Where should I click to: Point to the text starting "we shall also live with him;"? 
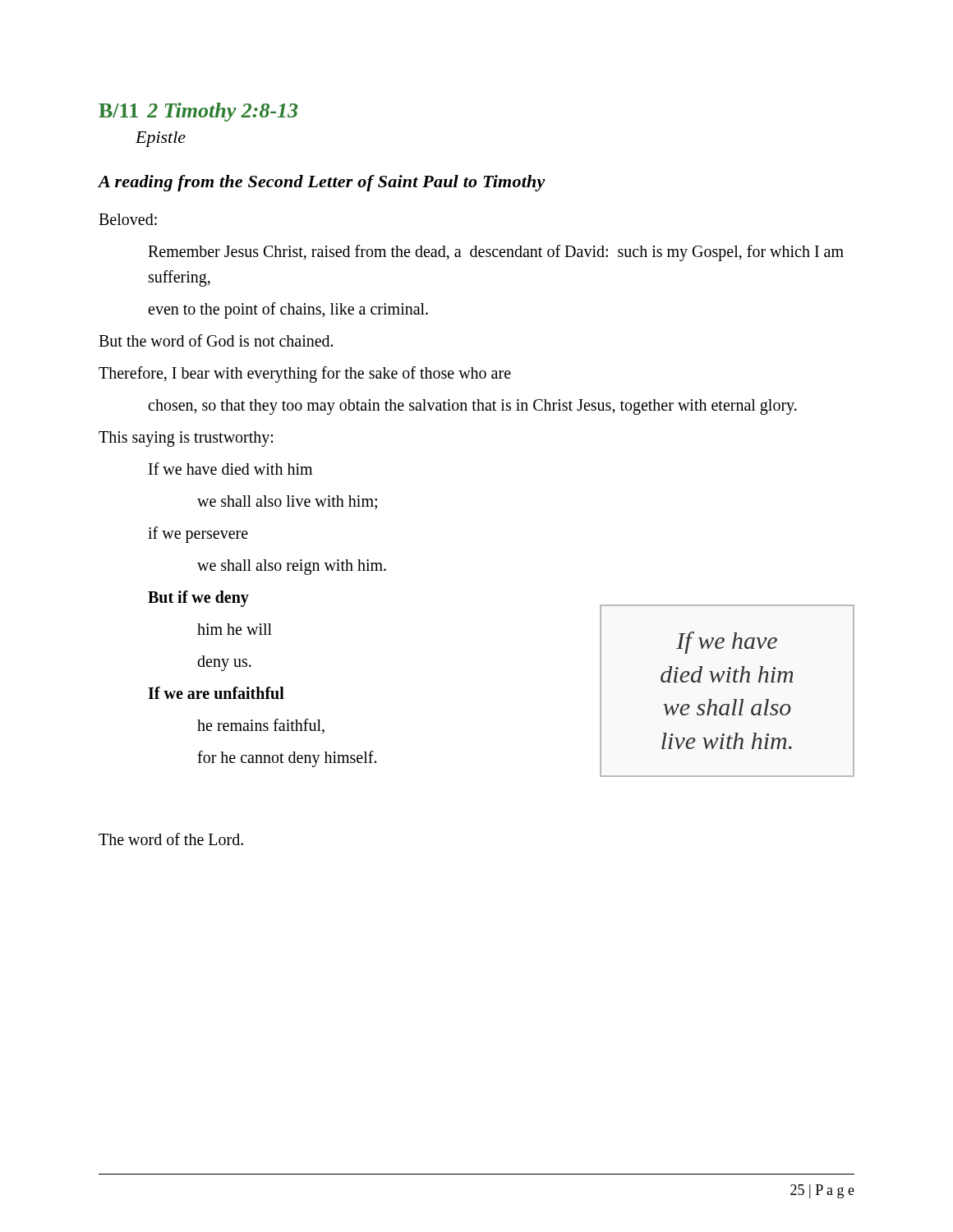pos(288,501)
